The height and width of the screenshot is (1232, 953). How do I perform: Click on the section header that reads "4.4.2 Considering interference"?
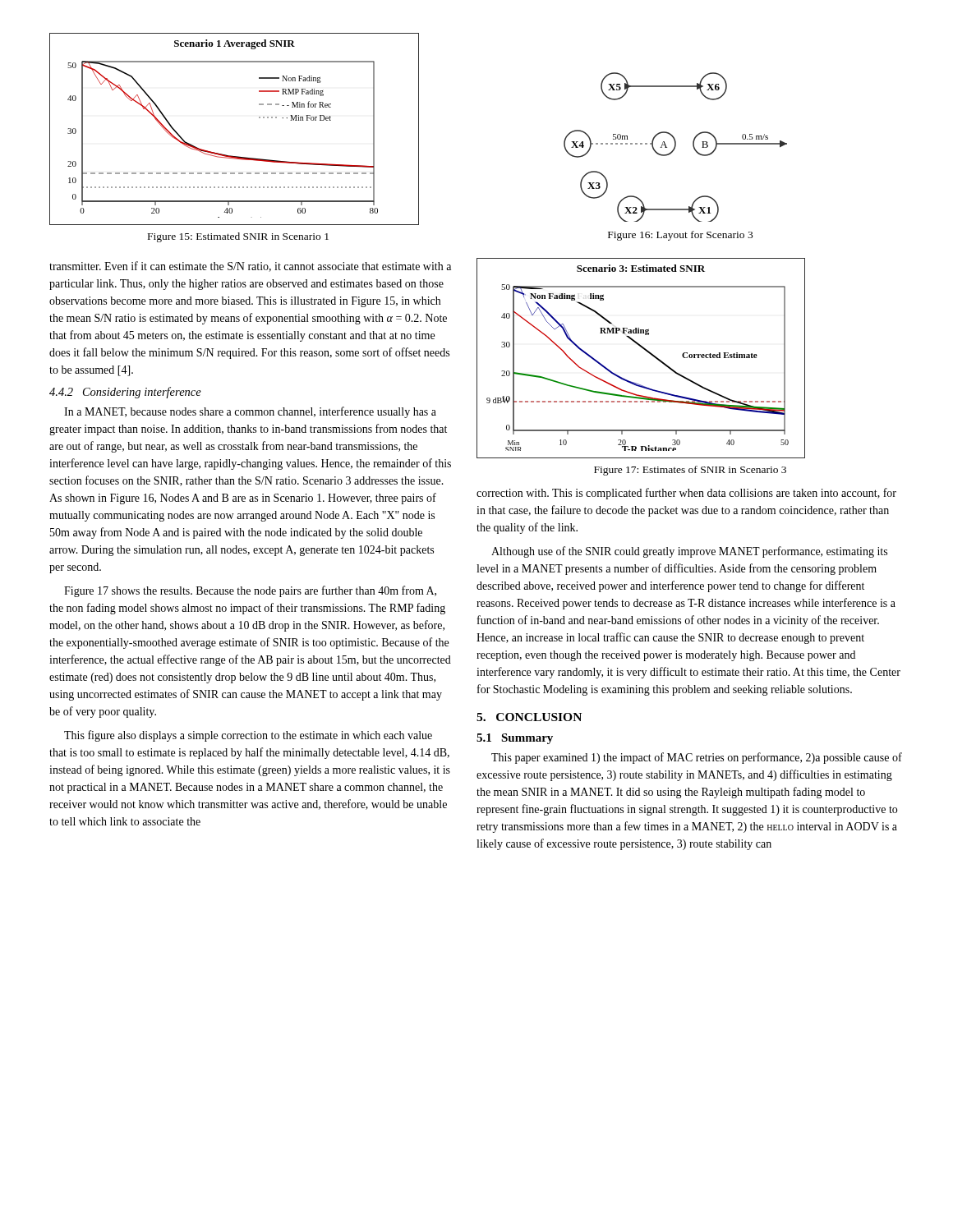125,392
